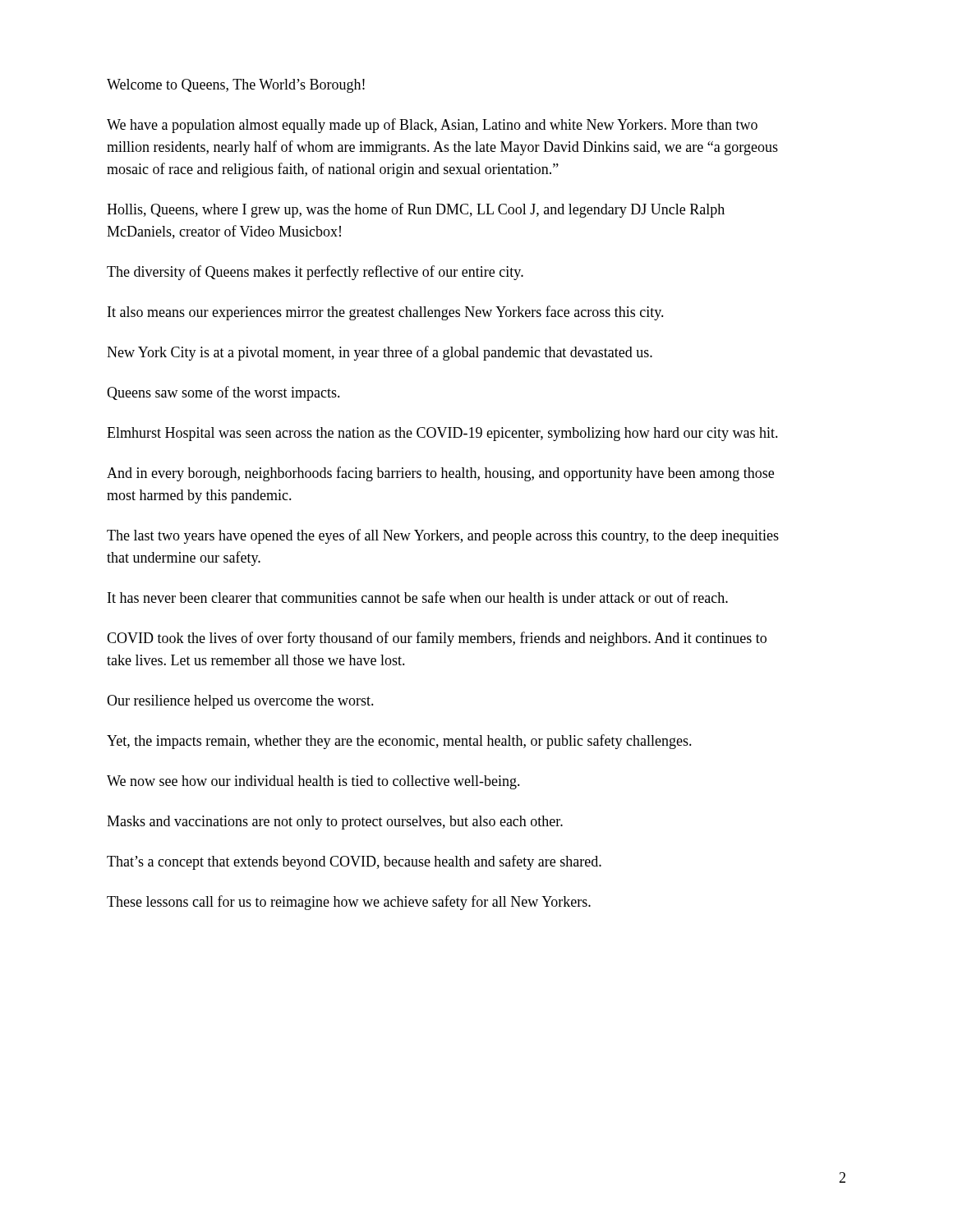Click the passage that begins "It also means our experiences mirror the"
953x1232 pixels.
(386, 312)
